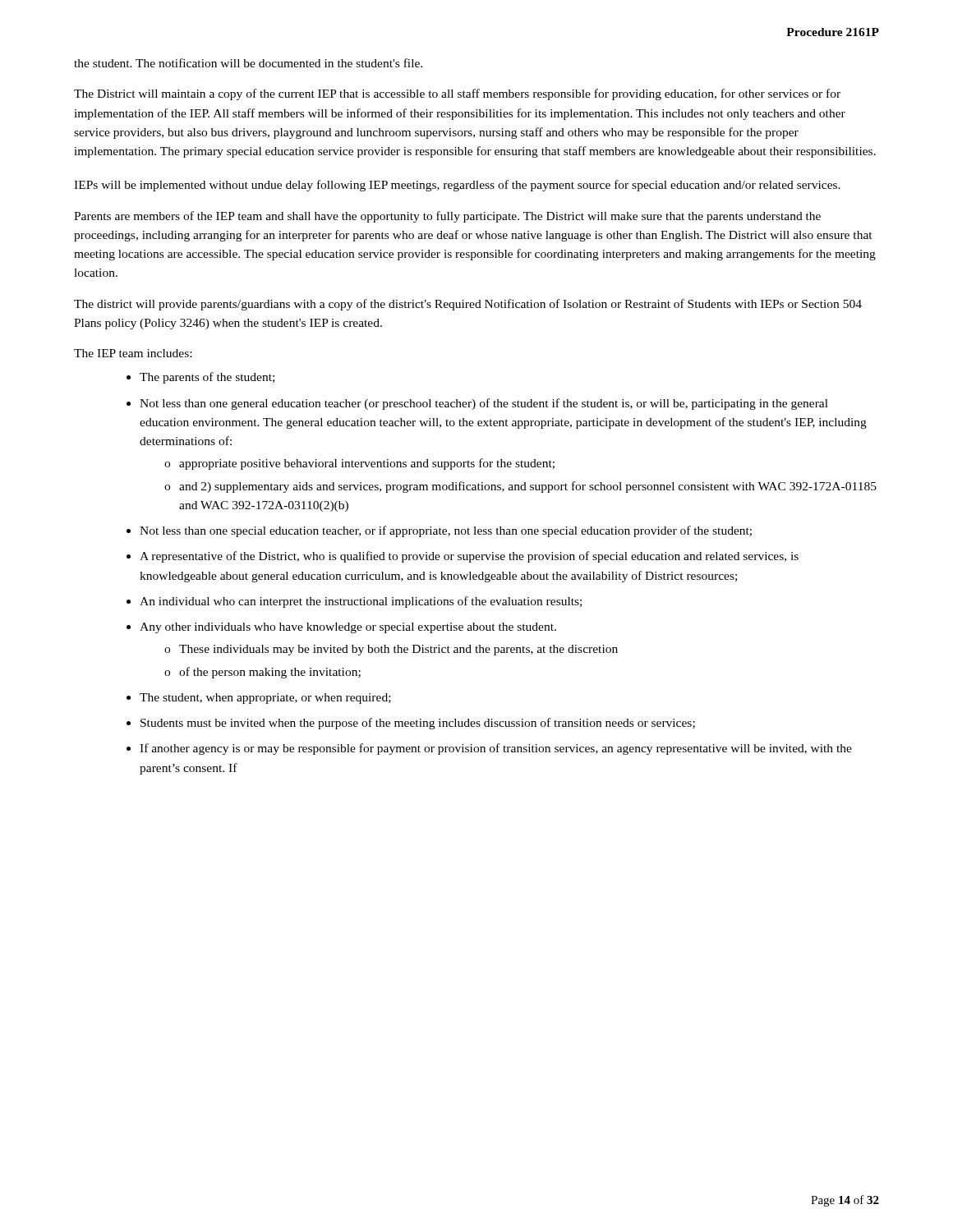Screen dimensions: 1232x953
Task: Click on the passage starting "The parents of the student;"
Action: pyautogui.click(x=208, y=377)
